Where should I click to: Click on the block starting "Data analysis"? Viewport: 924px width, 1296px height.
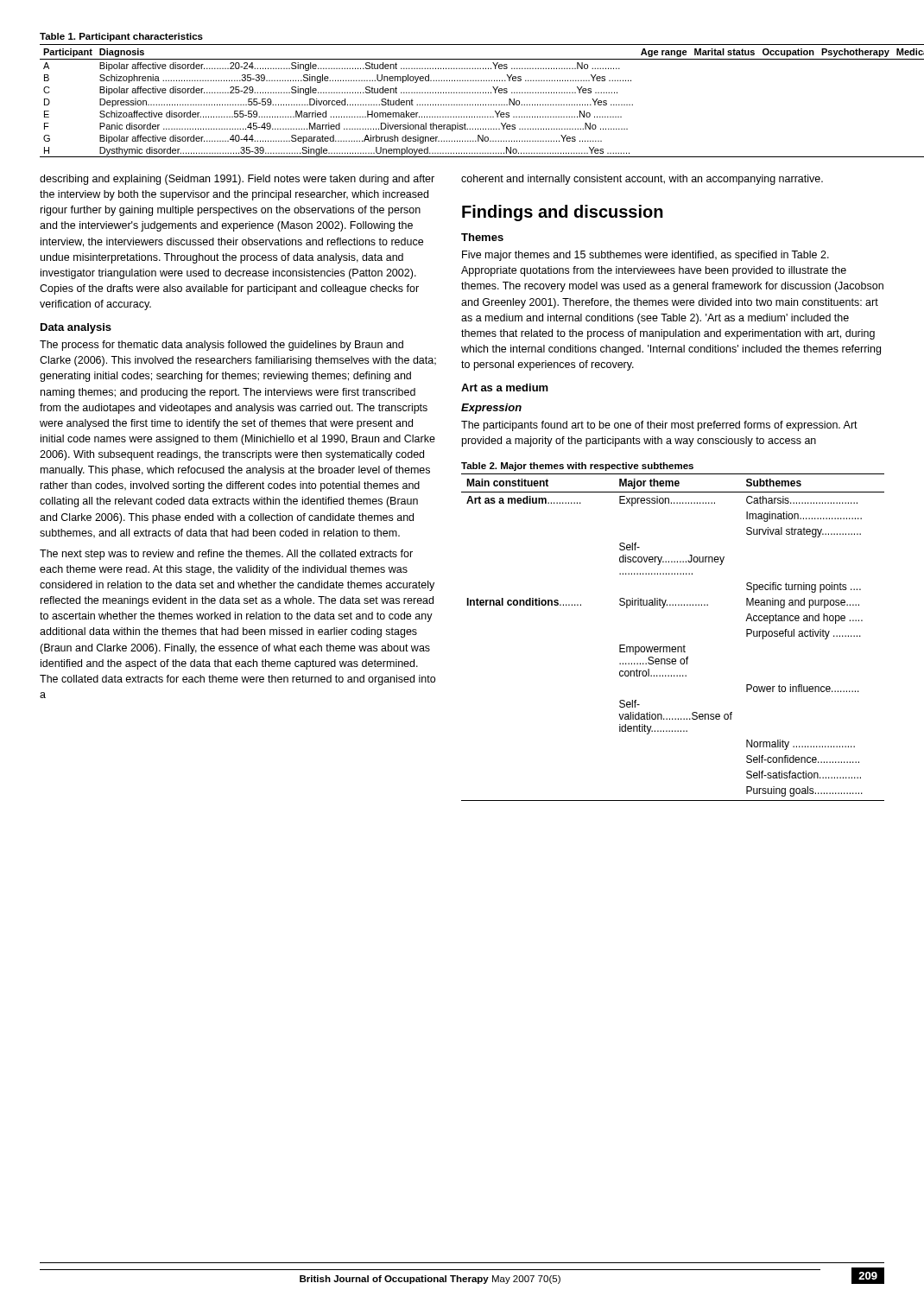tap(76, 327)
